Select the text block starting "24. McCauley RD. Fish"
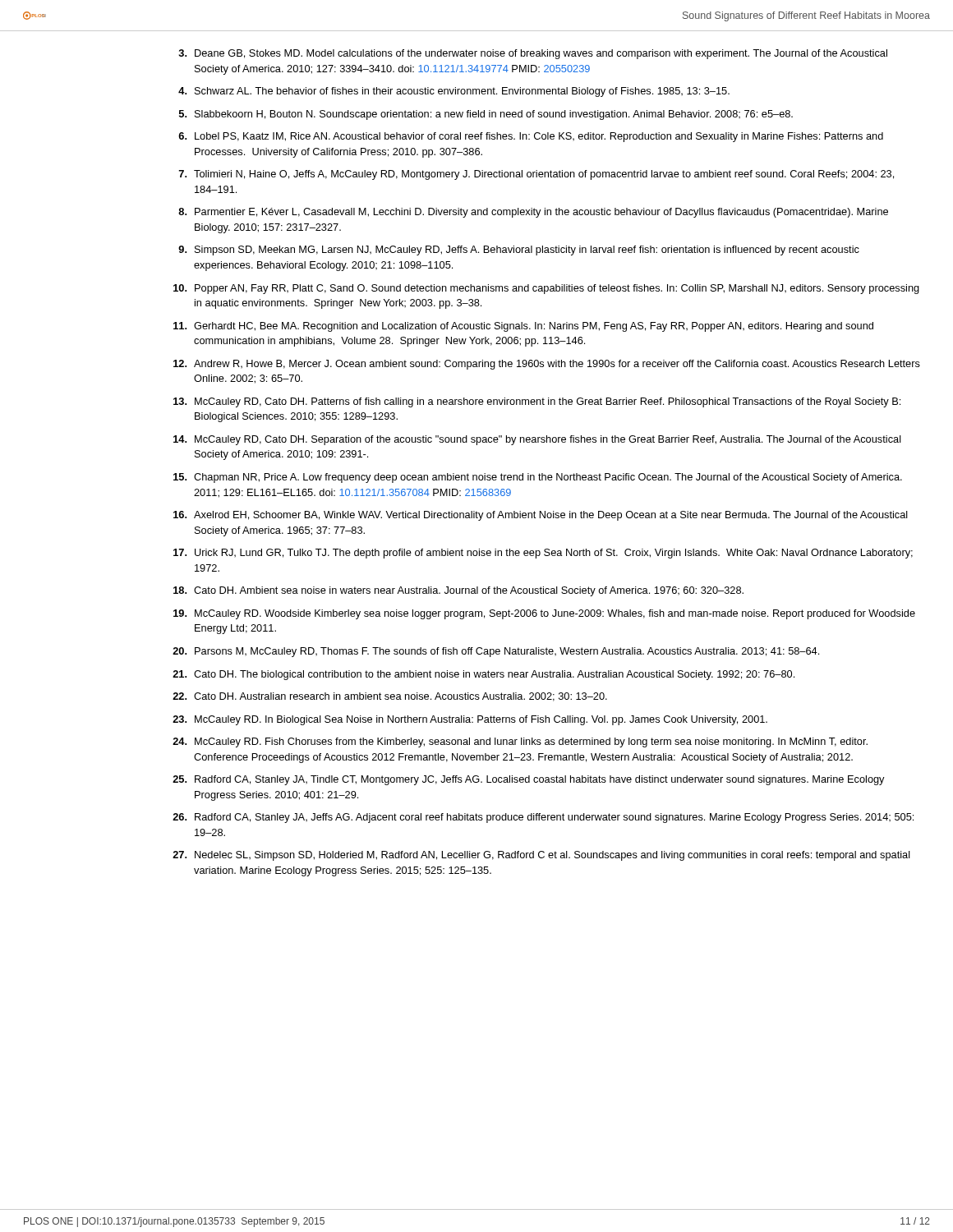 point(542,750)
